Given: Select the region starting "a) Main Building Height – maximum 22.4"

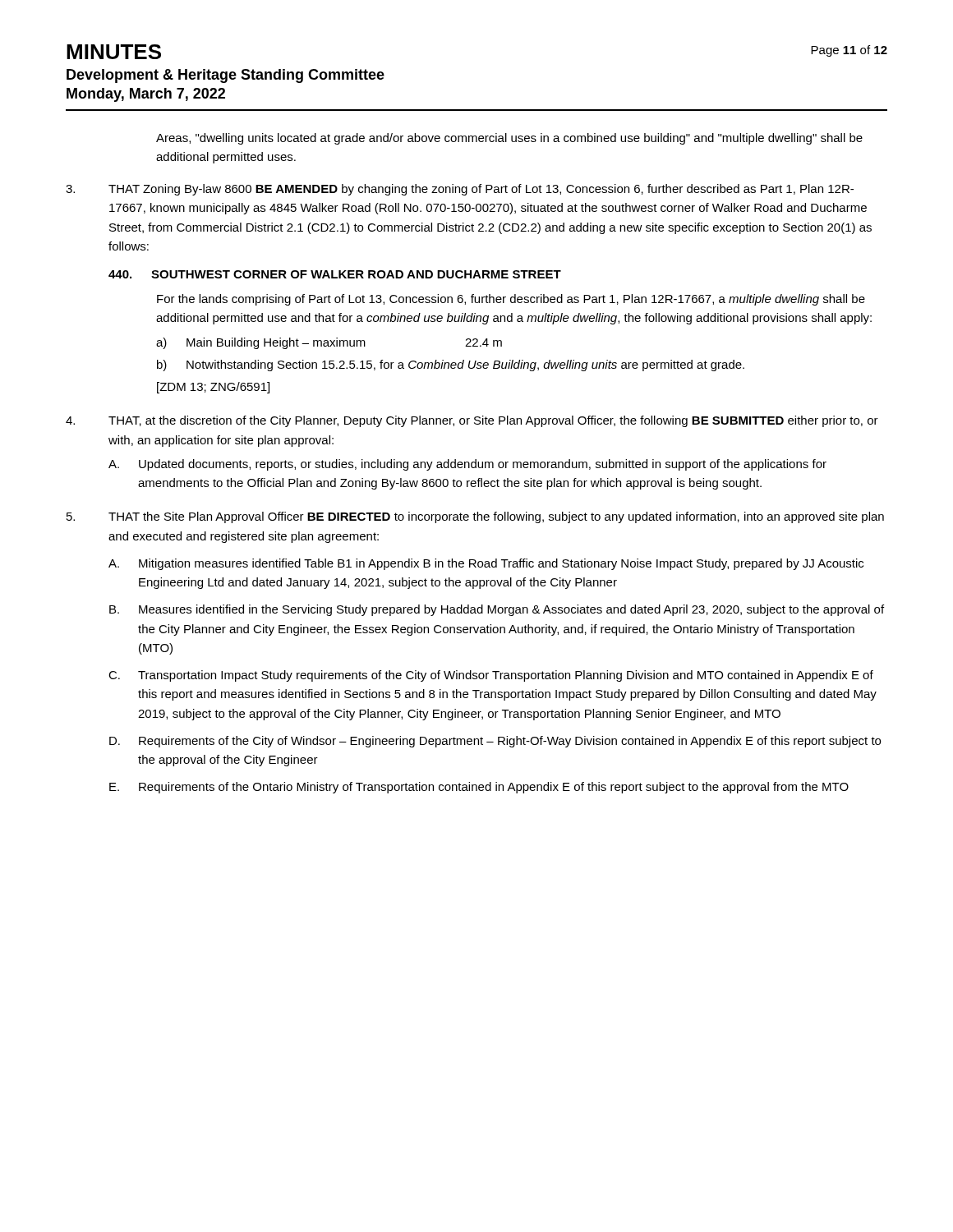Looking at the screenshot, I should pyautogui.click(x=329, y=343).
